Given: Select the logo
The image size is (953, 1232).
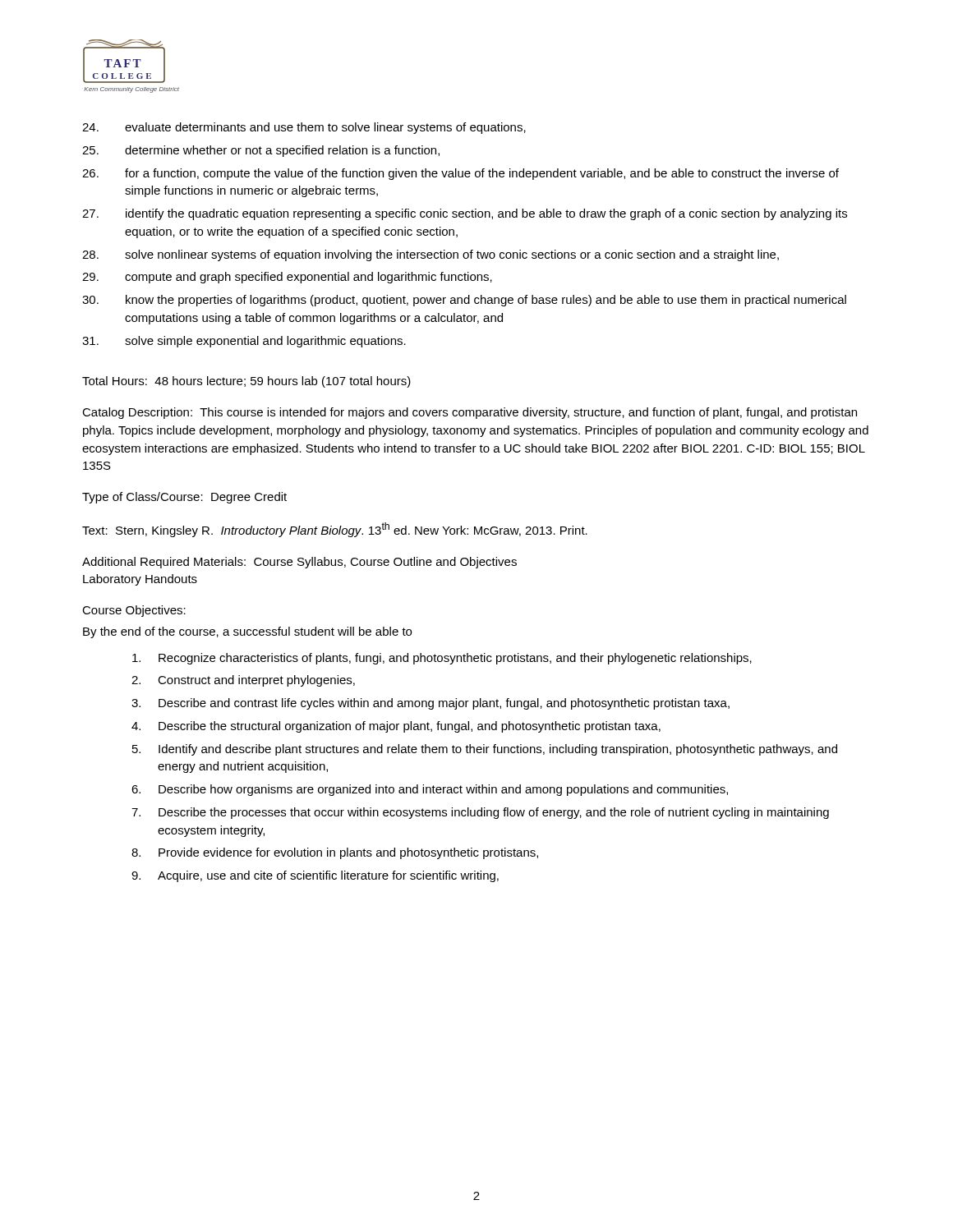Looking at the screenshot, I should (476, 67).
